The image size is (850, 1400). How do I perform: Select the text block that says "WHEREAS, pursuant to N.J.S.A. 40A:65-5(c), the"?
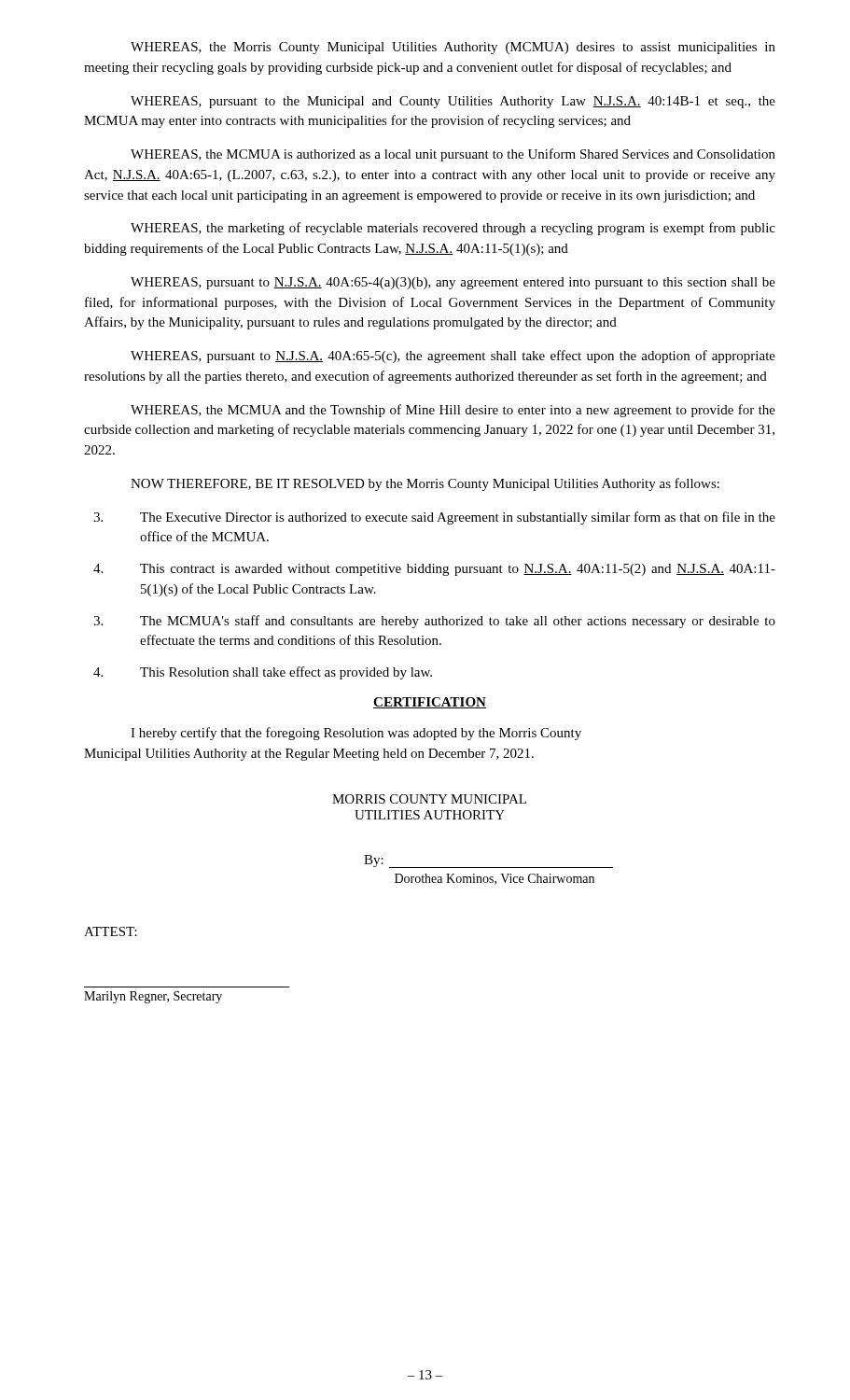(430, 367)
